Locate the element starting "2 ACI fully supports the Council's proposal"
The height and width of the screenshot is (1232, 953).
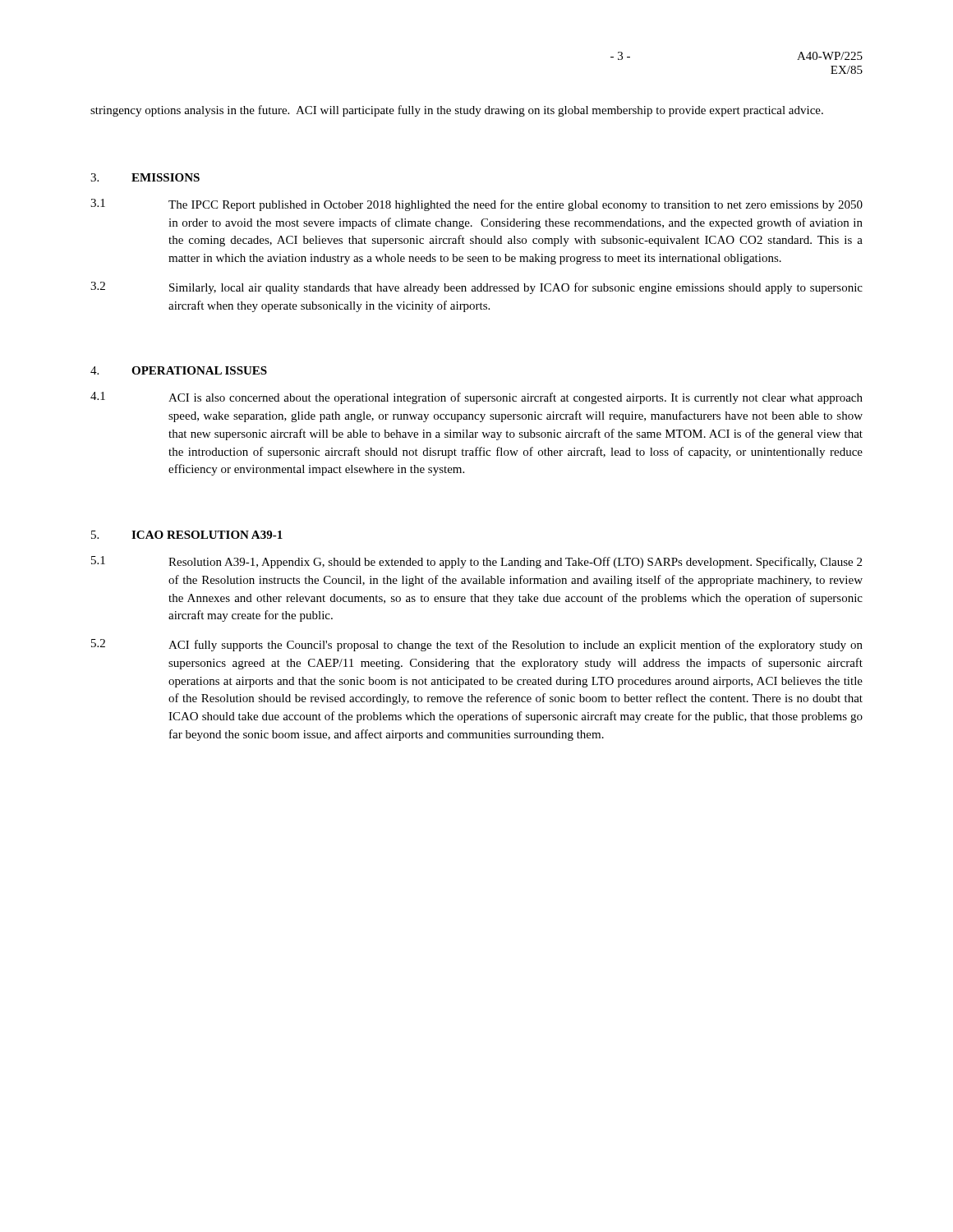pyautogui.click(x=476, y=690)
